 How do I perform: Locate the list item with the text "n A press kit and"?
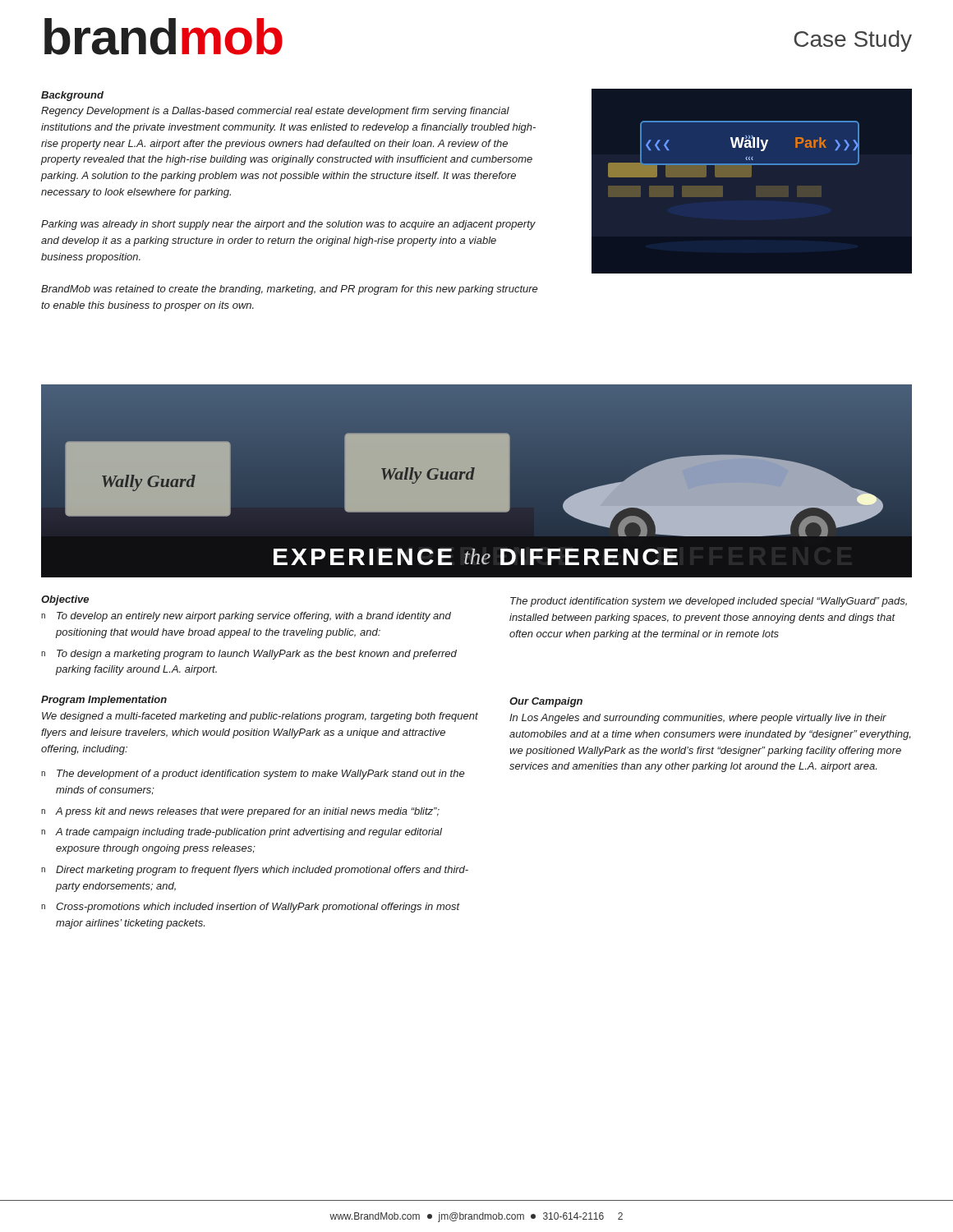240,811
